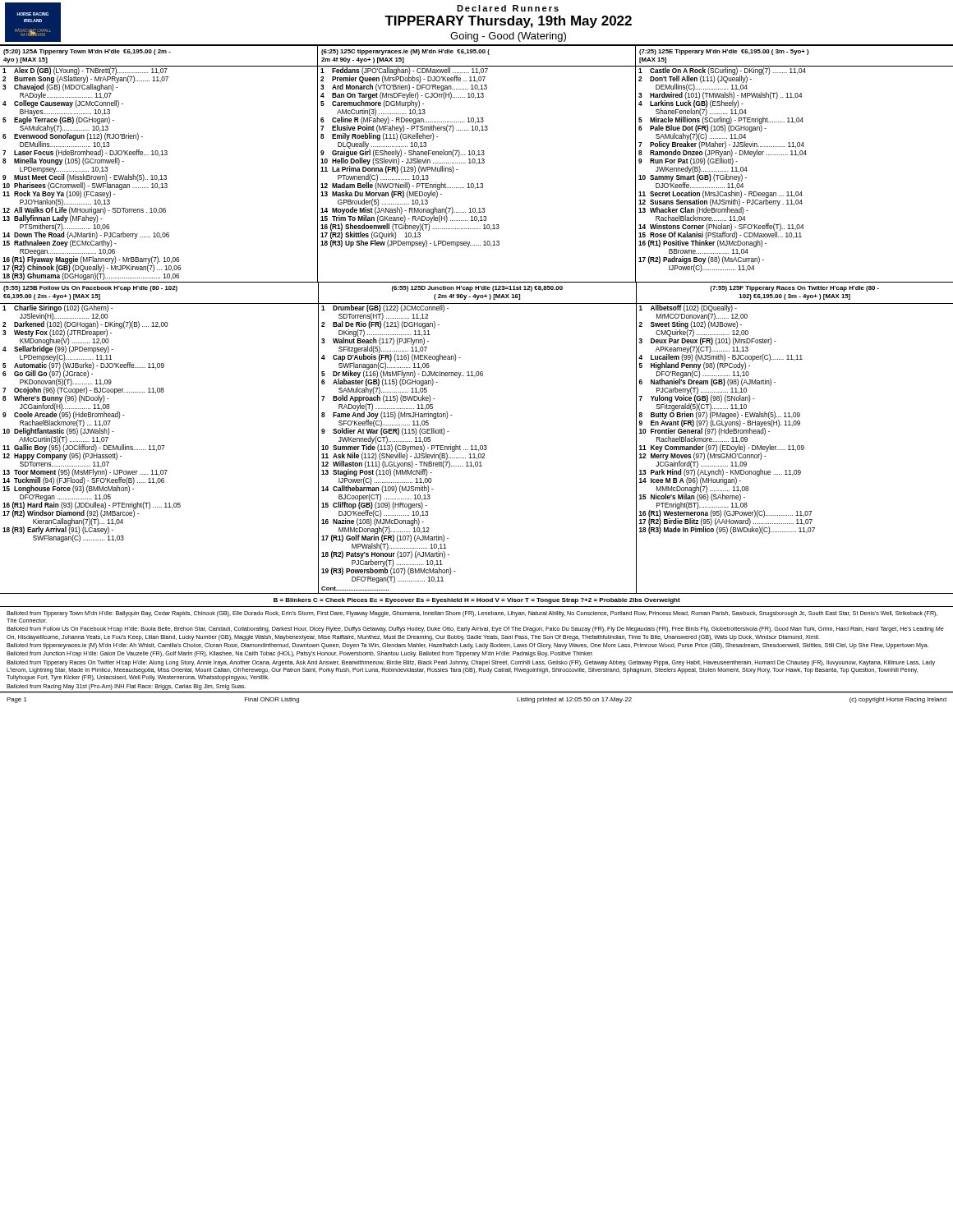Image resolution: width=953 pixels, height=1232 pixels.
Task: Click on the table containing "1Alex D (GB) (LYoung)"
Action: point(476,175)
